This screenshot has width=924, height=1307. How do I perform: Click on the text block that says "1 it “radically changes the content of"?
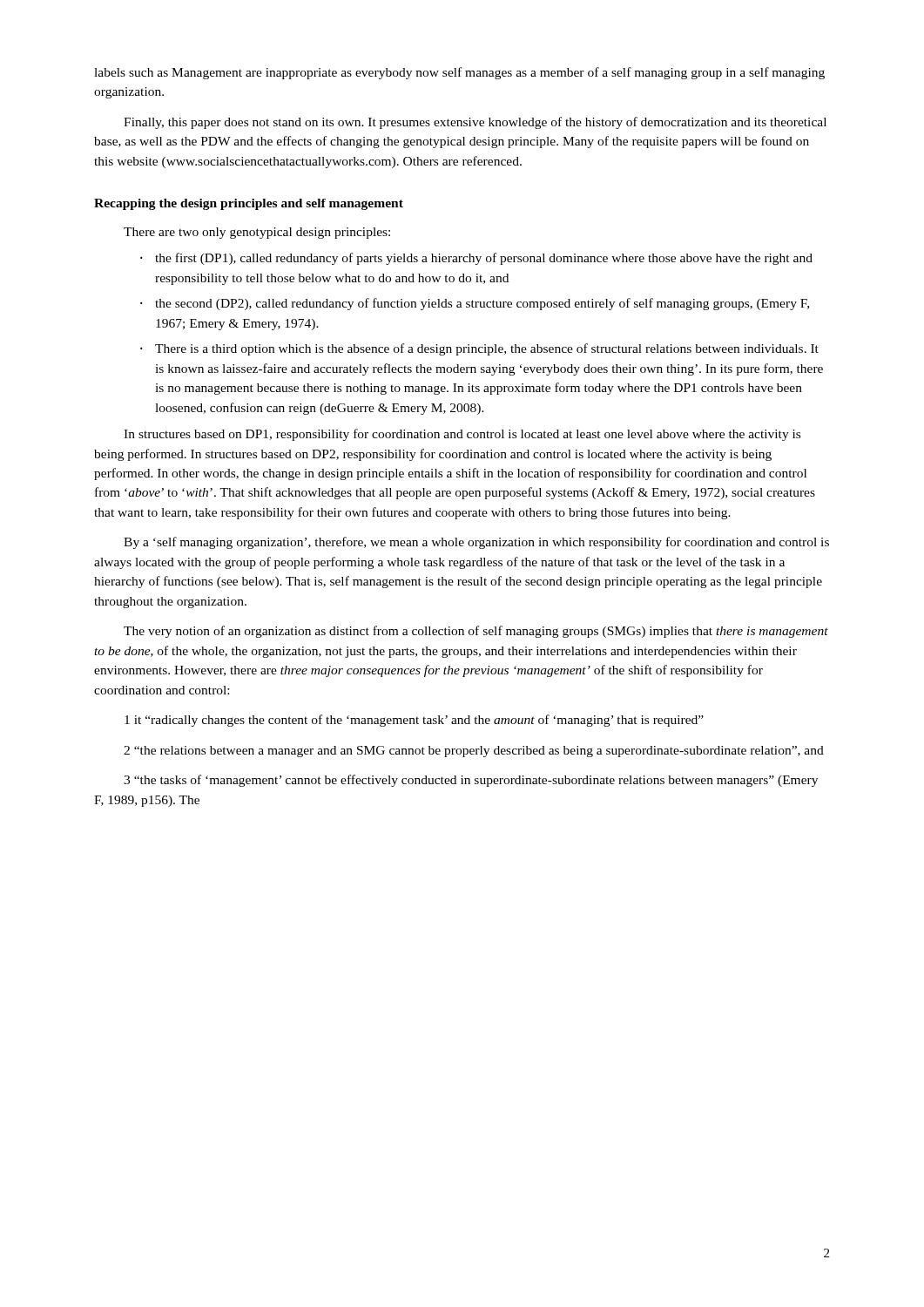click(x=414, y=719)
